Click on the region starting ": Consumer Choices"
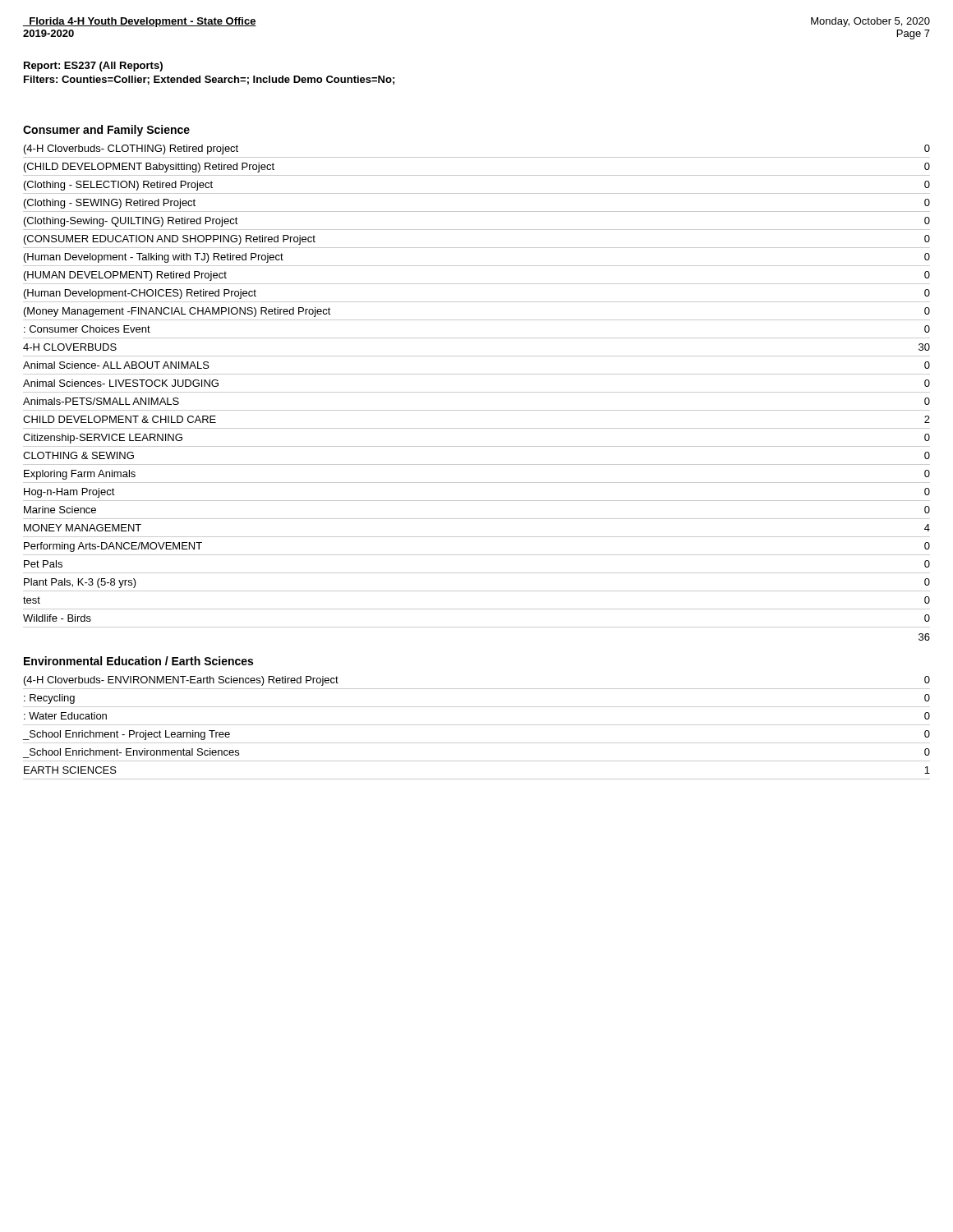 [x=476, y=329]
